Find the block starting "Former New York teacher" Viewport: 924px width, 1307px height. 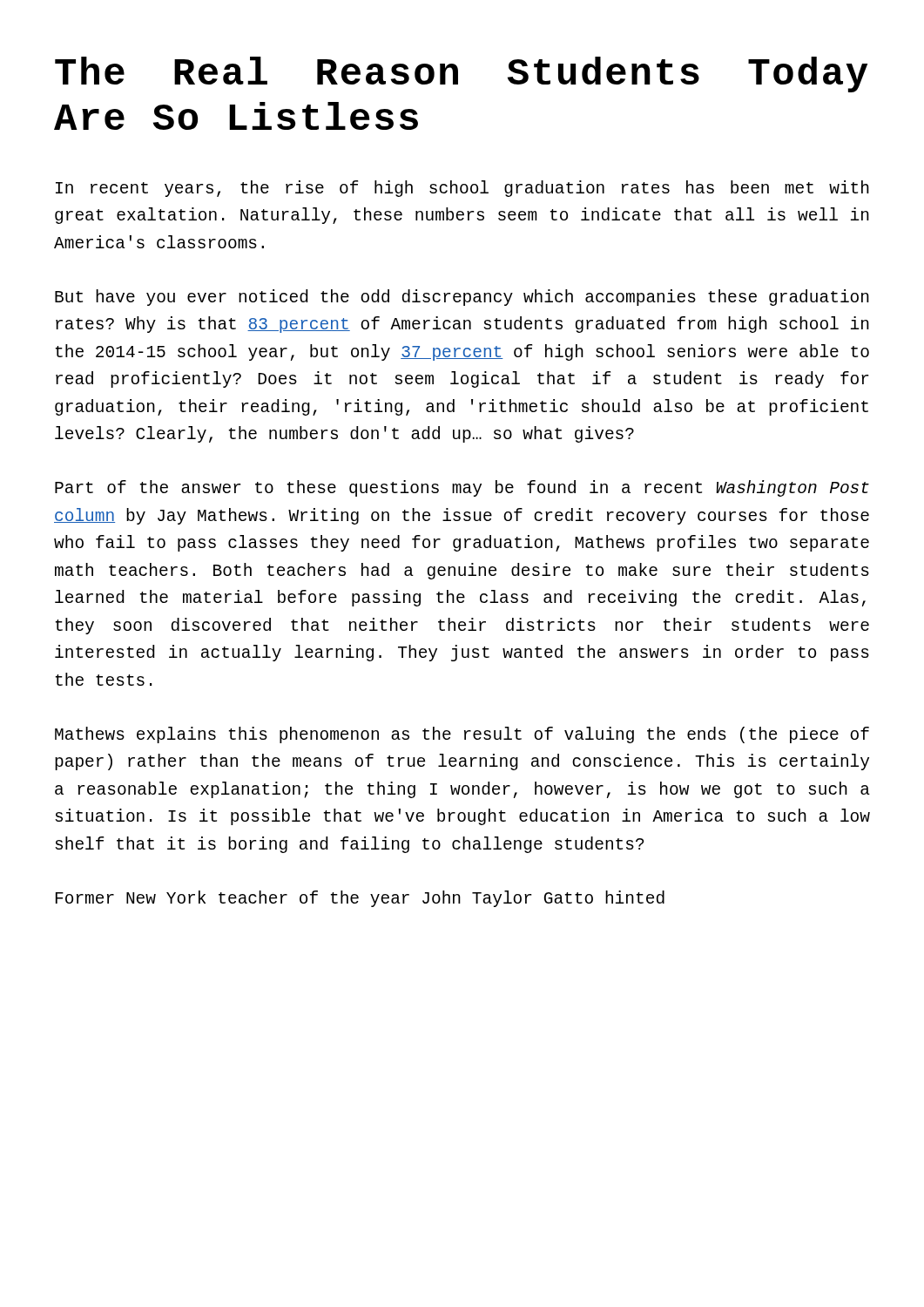[360, 899]
